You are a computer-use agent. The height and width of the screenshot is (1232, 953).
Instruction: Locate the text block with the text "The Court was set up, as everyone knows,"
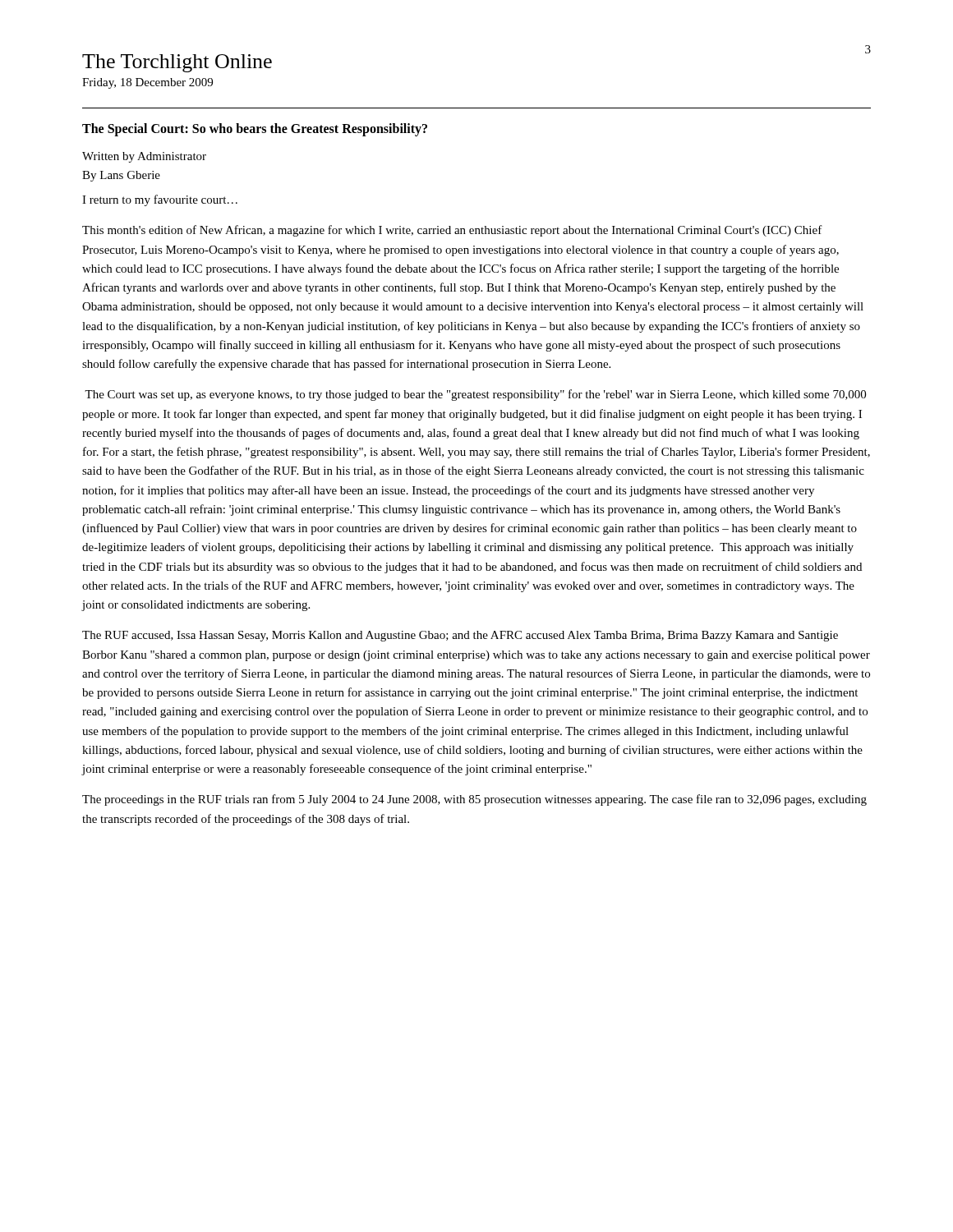476,499
